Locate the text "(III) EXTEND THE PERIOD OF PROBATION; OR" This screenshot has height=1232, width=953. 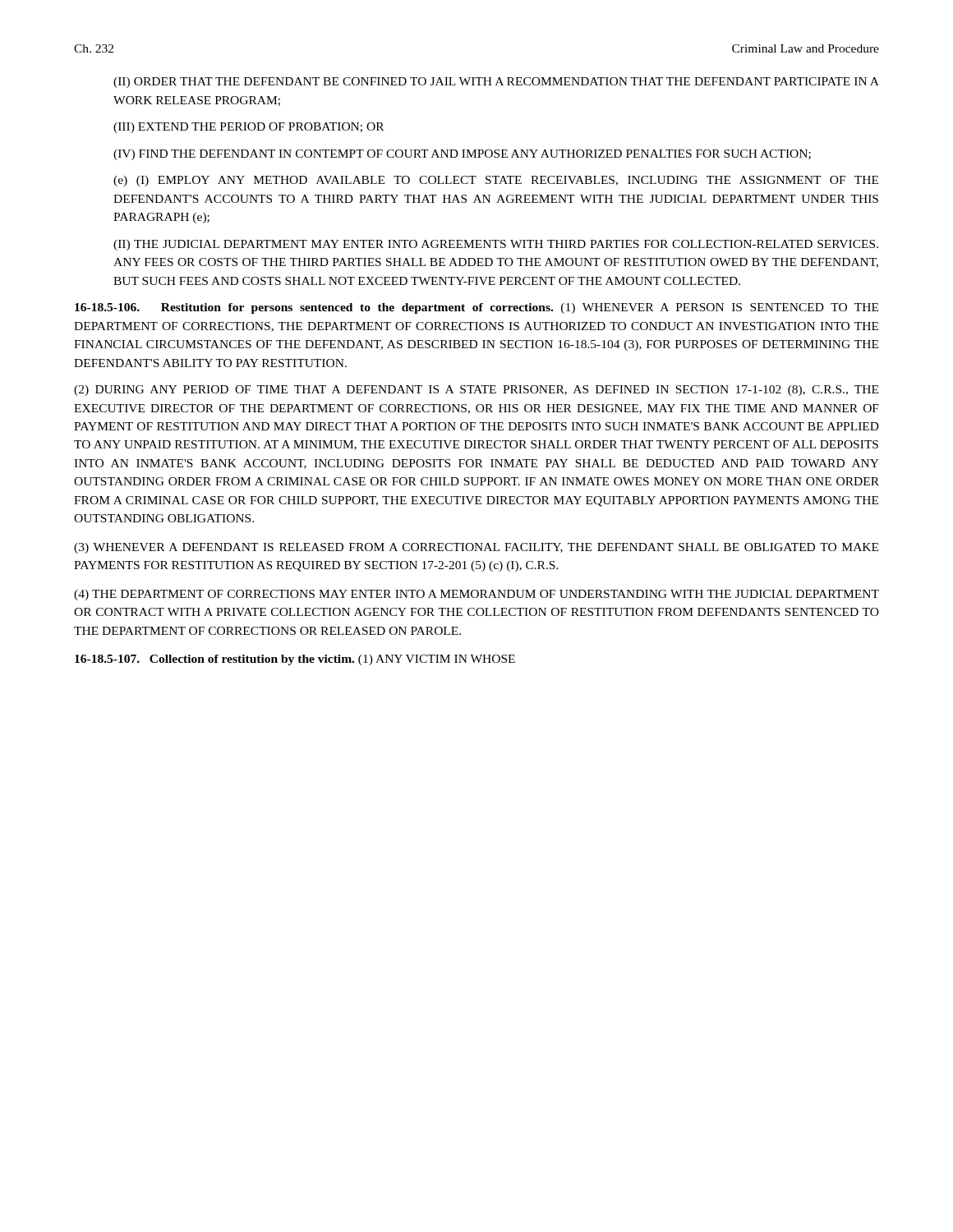(x=249, y=126)
